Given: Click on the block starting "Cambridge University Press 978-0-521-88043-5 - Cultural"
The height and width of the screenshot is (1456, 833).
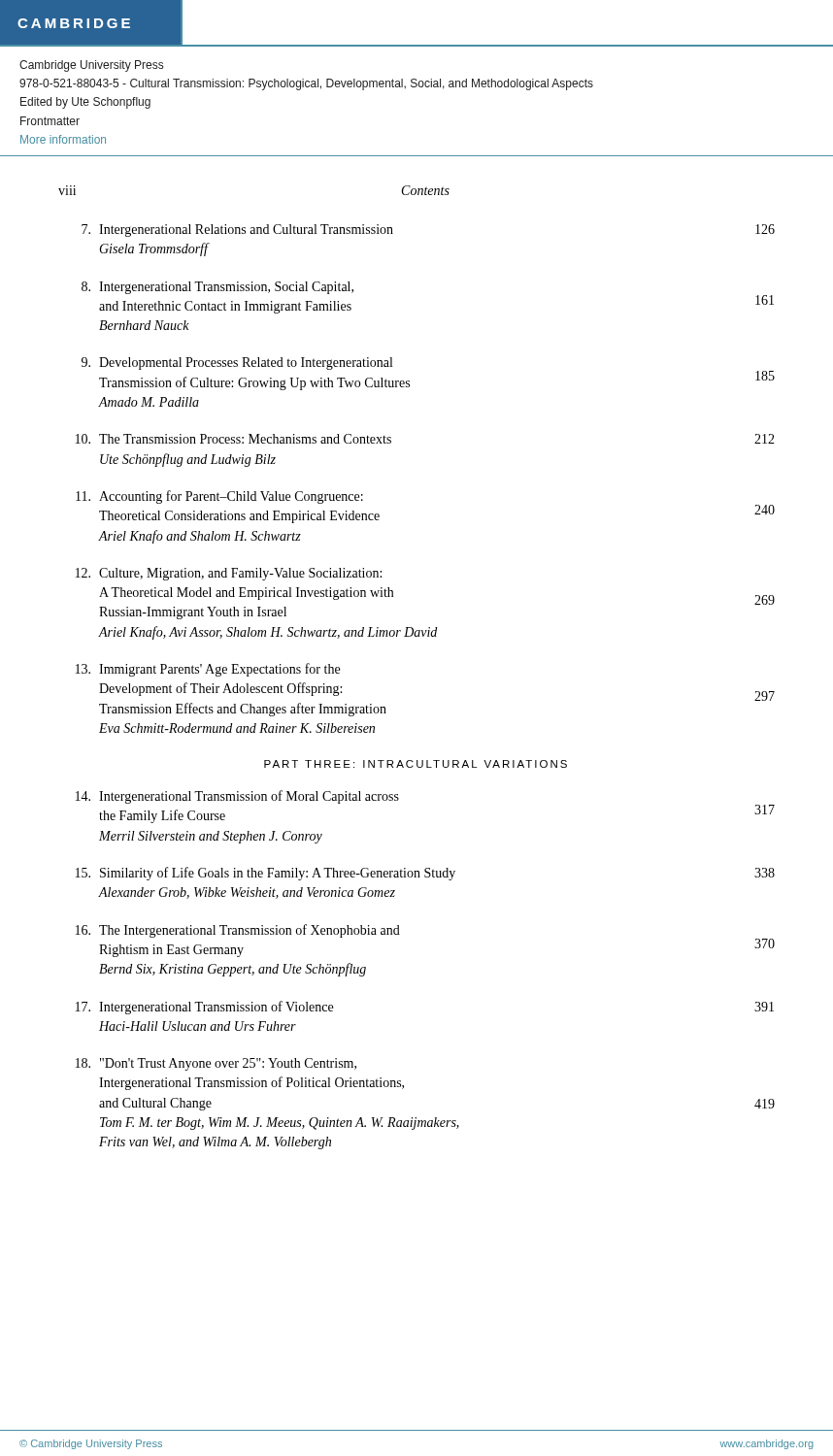Looking at the screenshot, I should [x=91, y=66].
